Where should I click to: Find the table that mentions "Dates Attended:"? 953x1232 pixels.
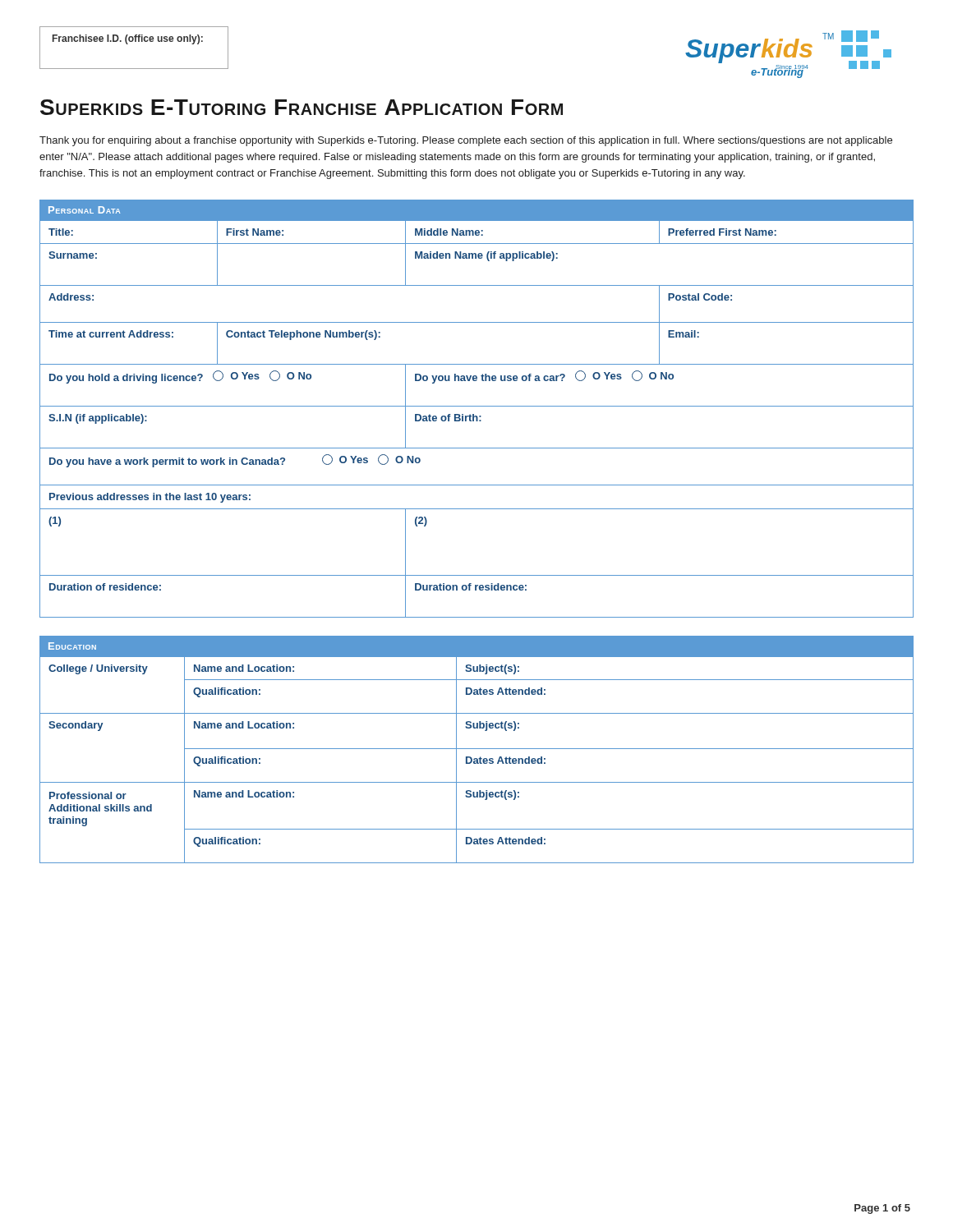[x=476, y=760]
